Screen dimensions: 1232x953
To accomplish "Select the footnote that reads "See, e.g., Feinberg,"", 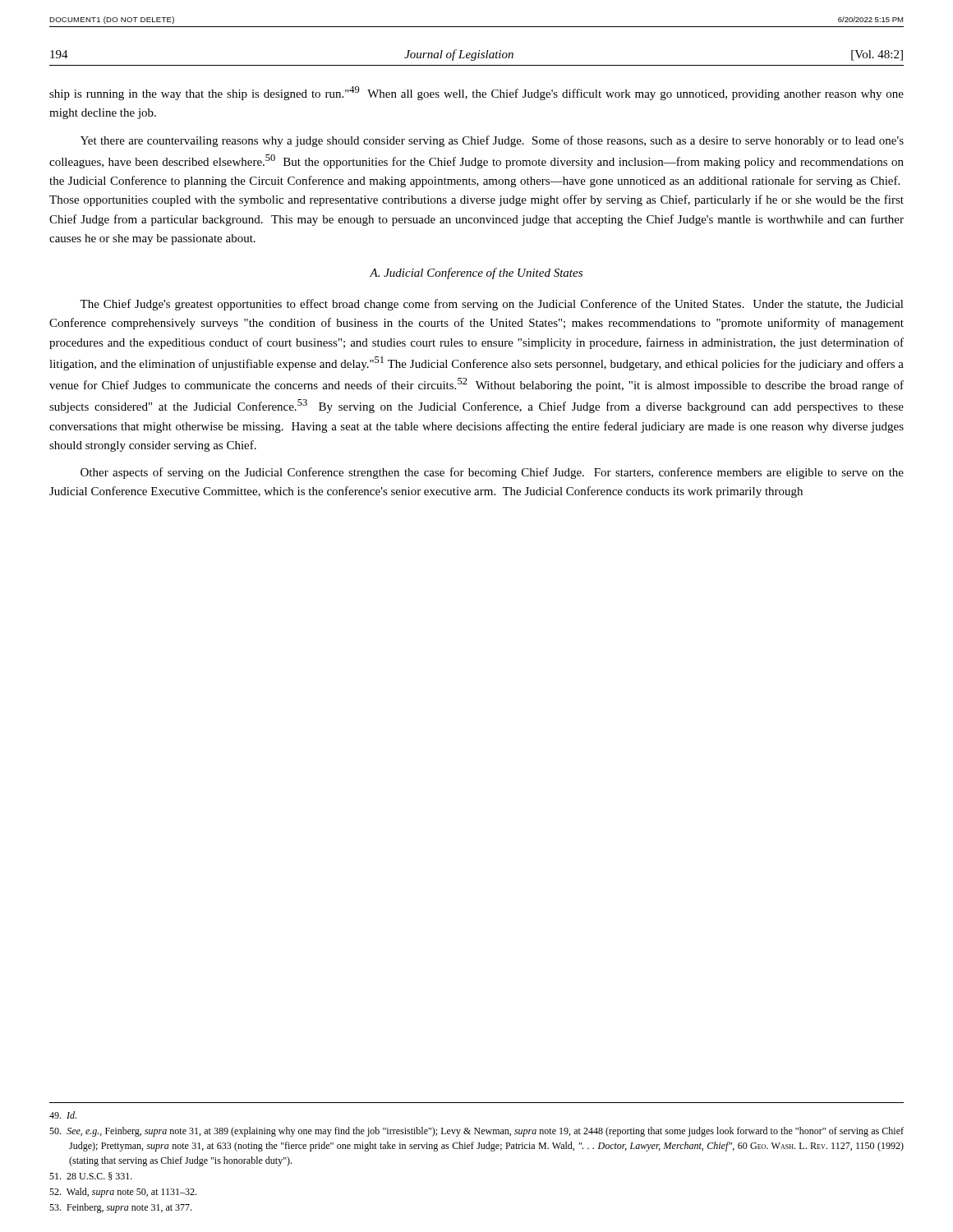I will tap(476, 1146).
